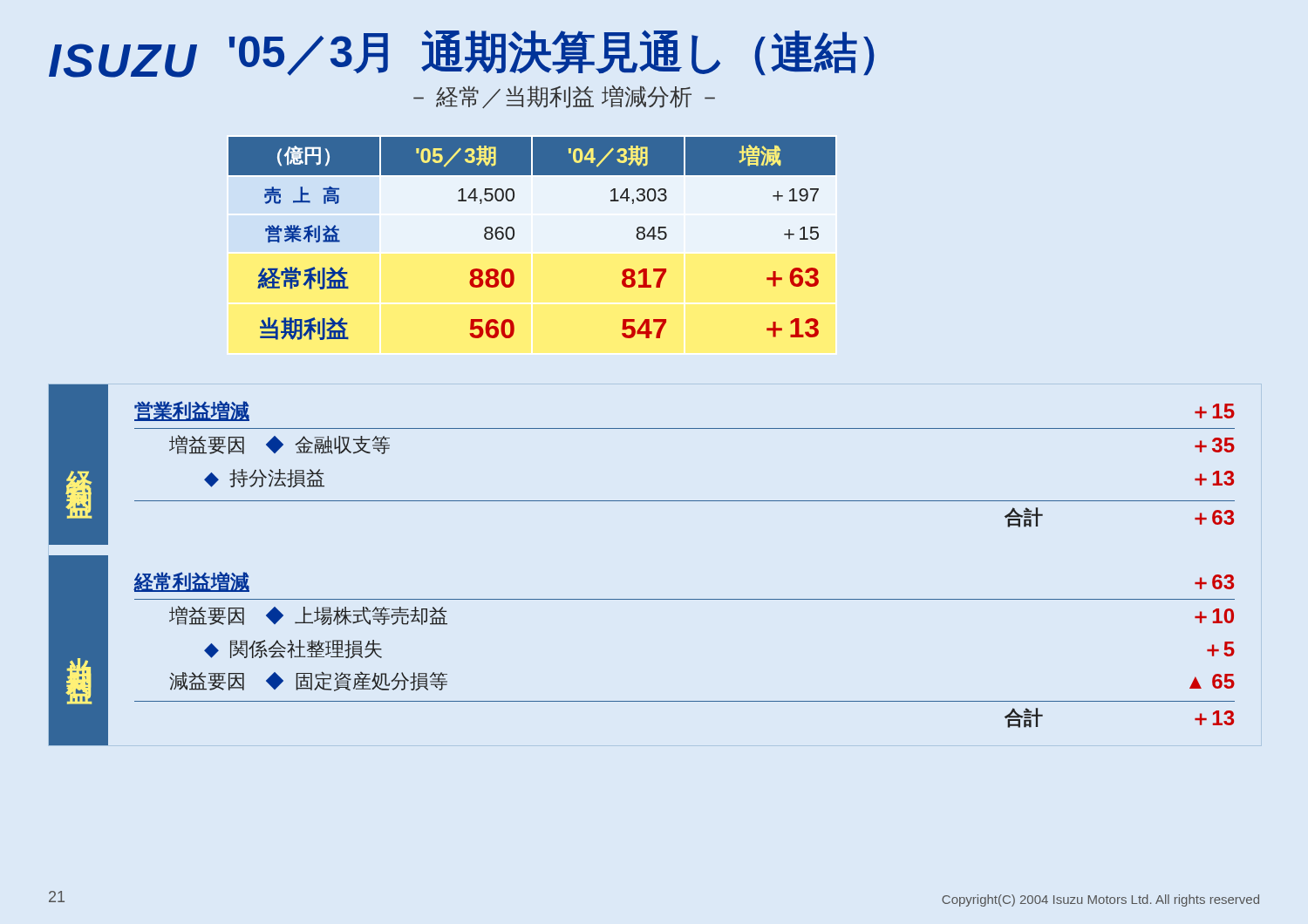
Task: Point to the block starting "'05／3月 通期決算見通し（連結） －"
Action: (564, 69)
